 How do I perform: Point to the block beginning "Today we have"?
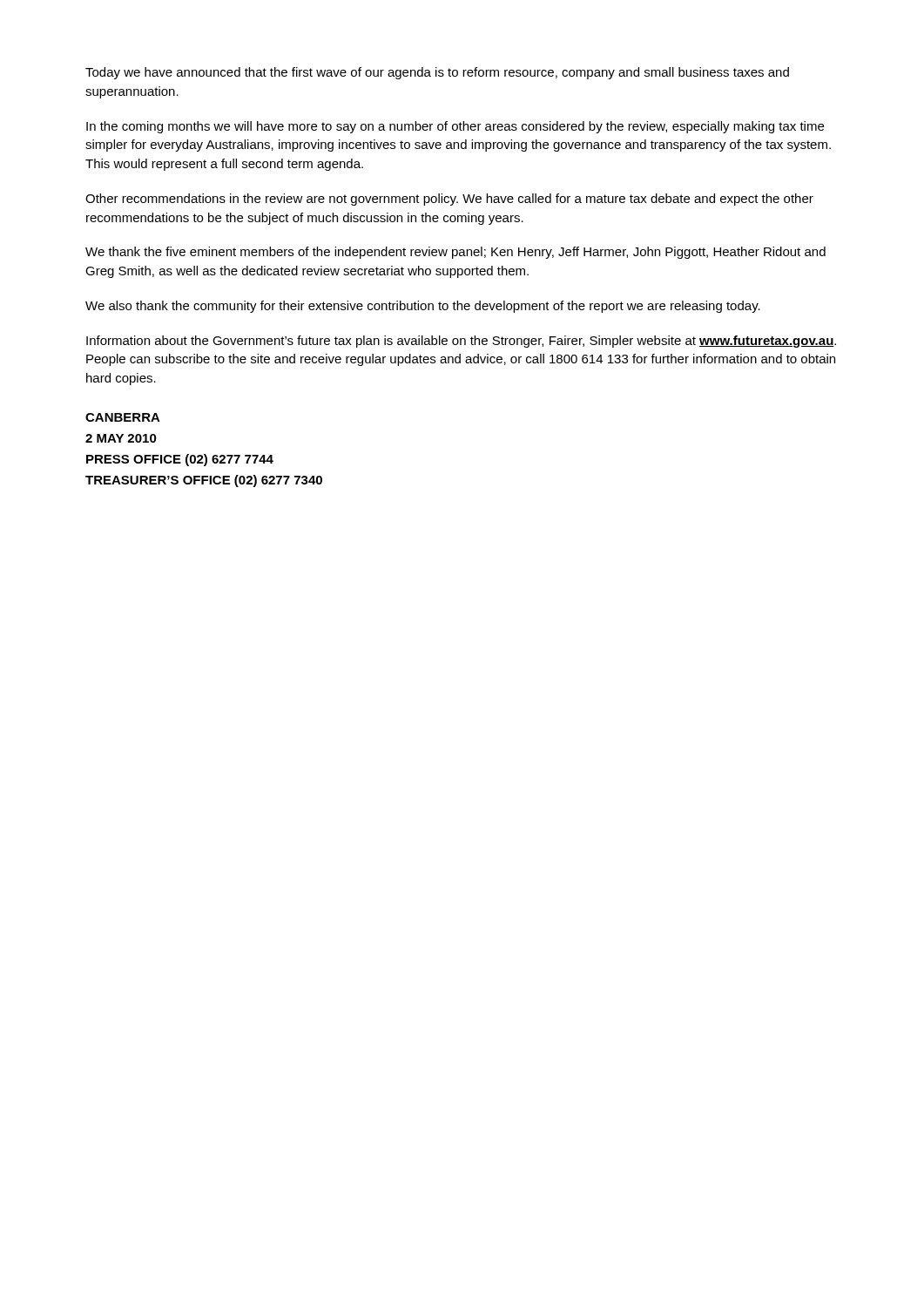(438, 81)
